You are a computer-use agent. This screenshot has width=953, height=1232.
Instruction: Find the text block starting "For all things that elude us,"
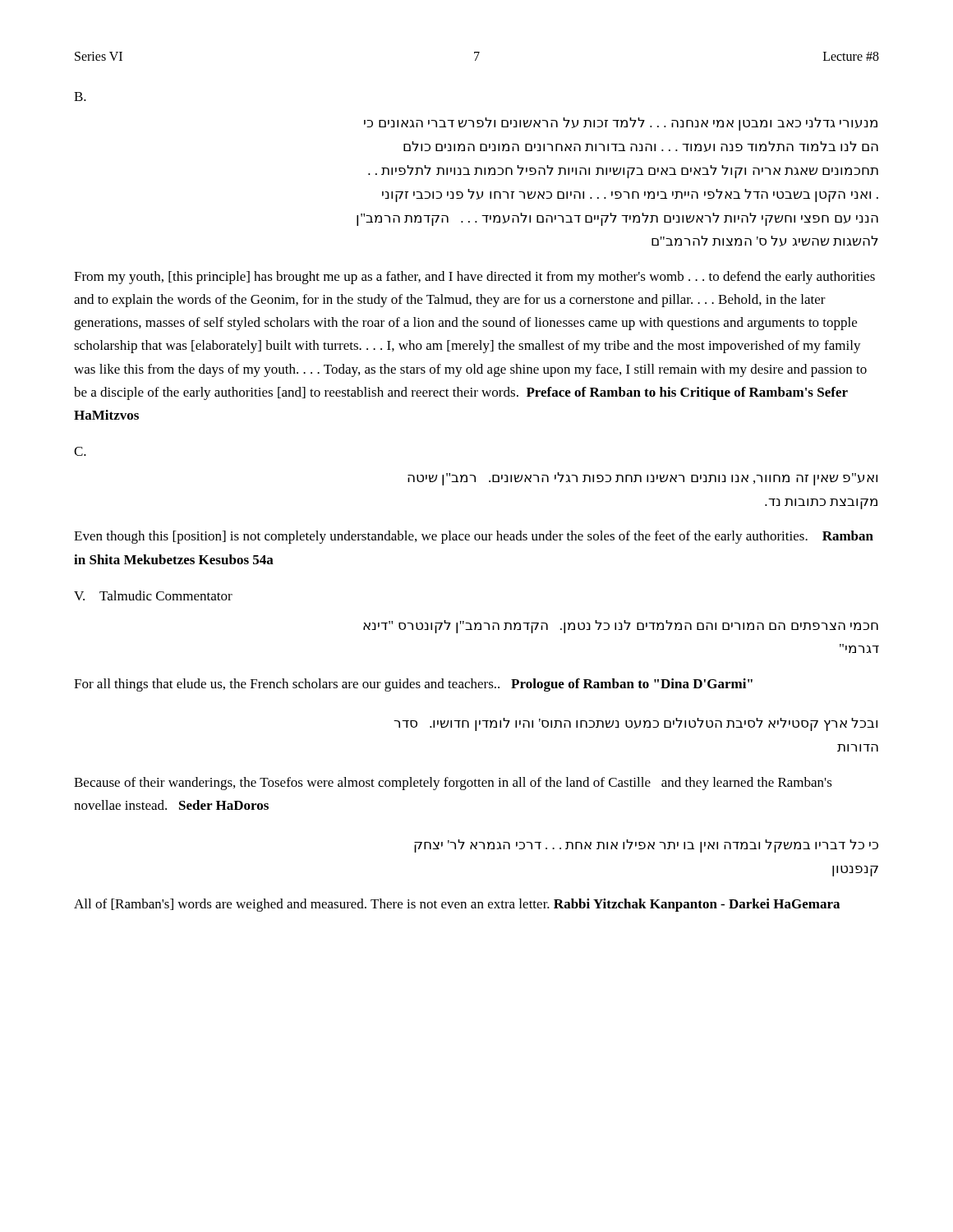point(414,684)
